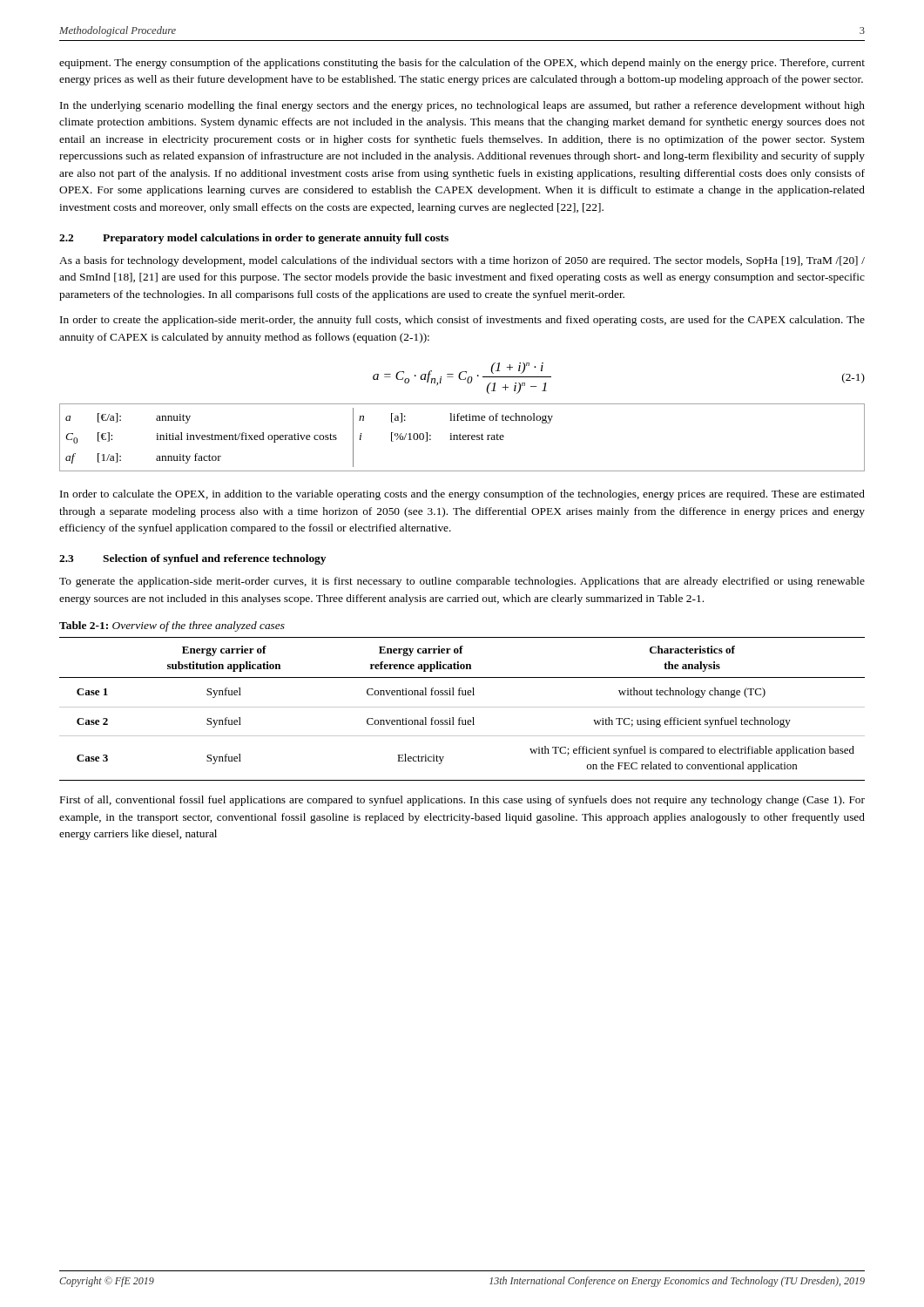
Task: Point to the block beginning "To generate the application-side merit-order curves, it is"
Action: point(462,590)
